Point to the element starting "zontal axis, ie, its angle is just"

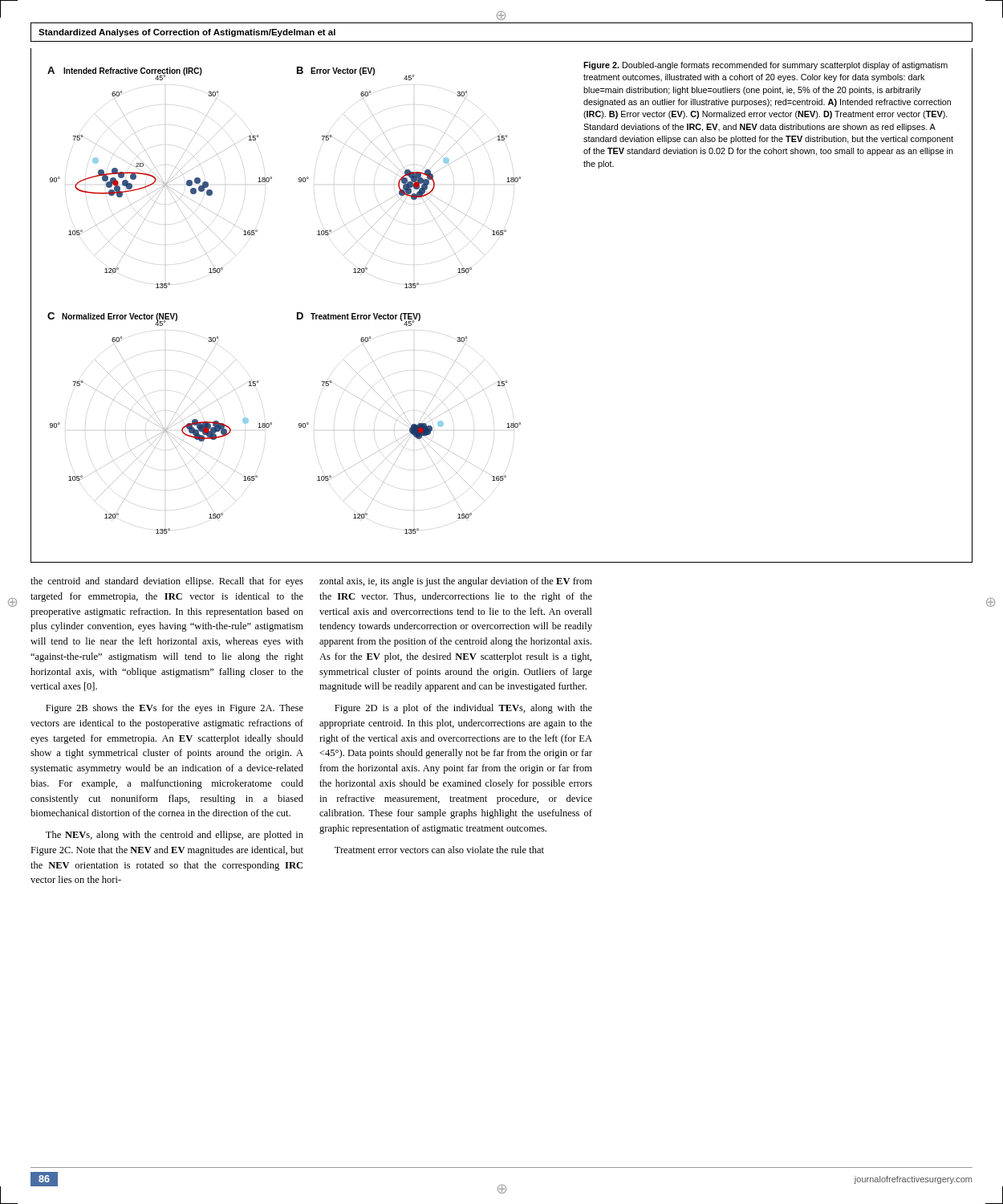(456, 716)
